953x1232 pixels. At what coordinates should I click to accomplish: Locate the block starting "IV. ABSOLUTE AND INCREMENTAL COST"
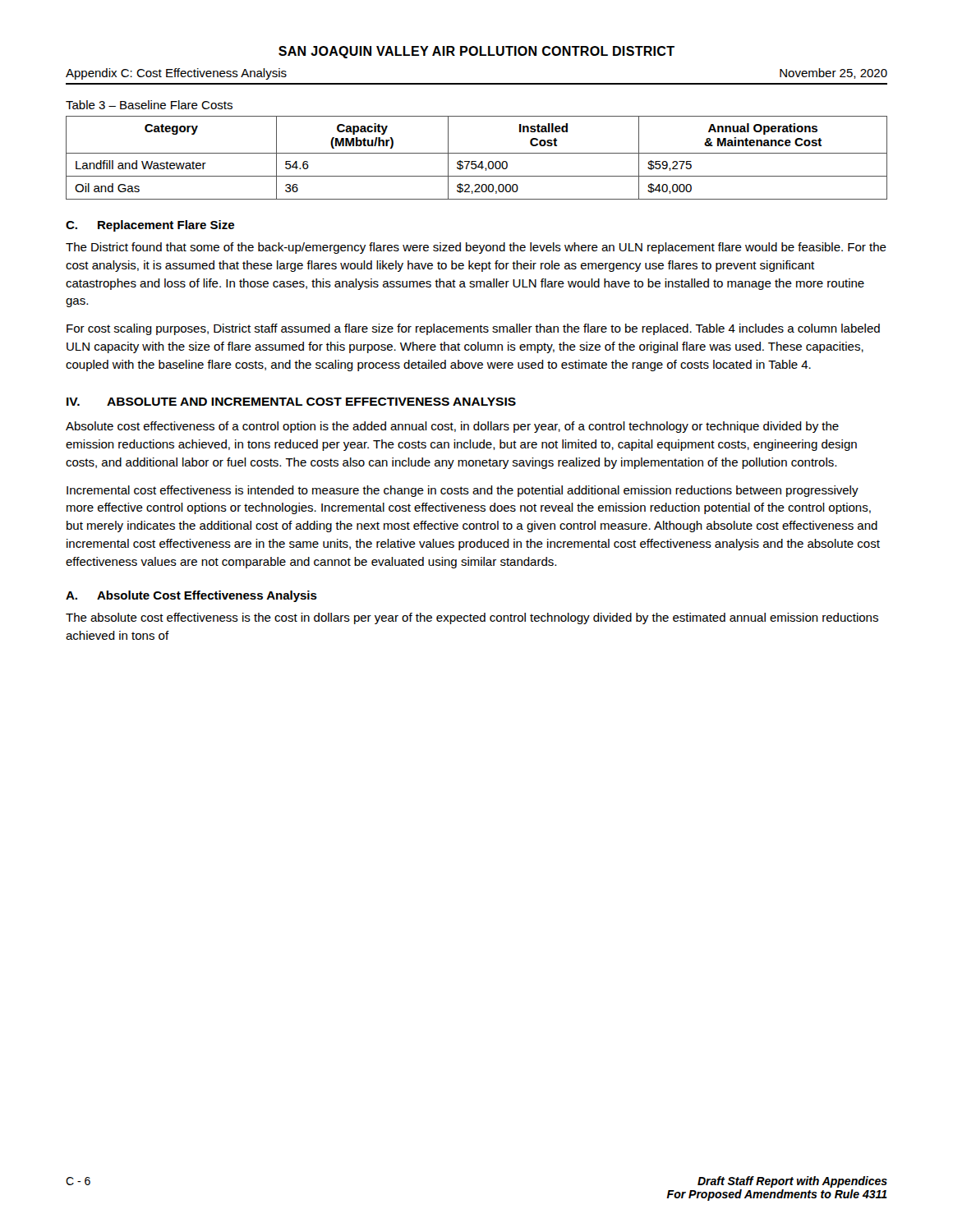click(291, 402)
